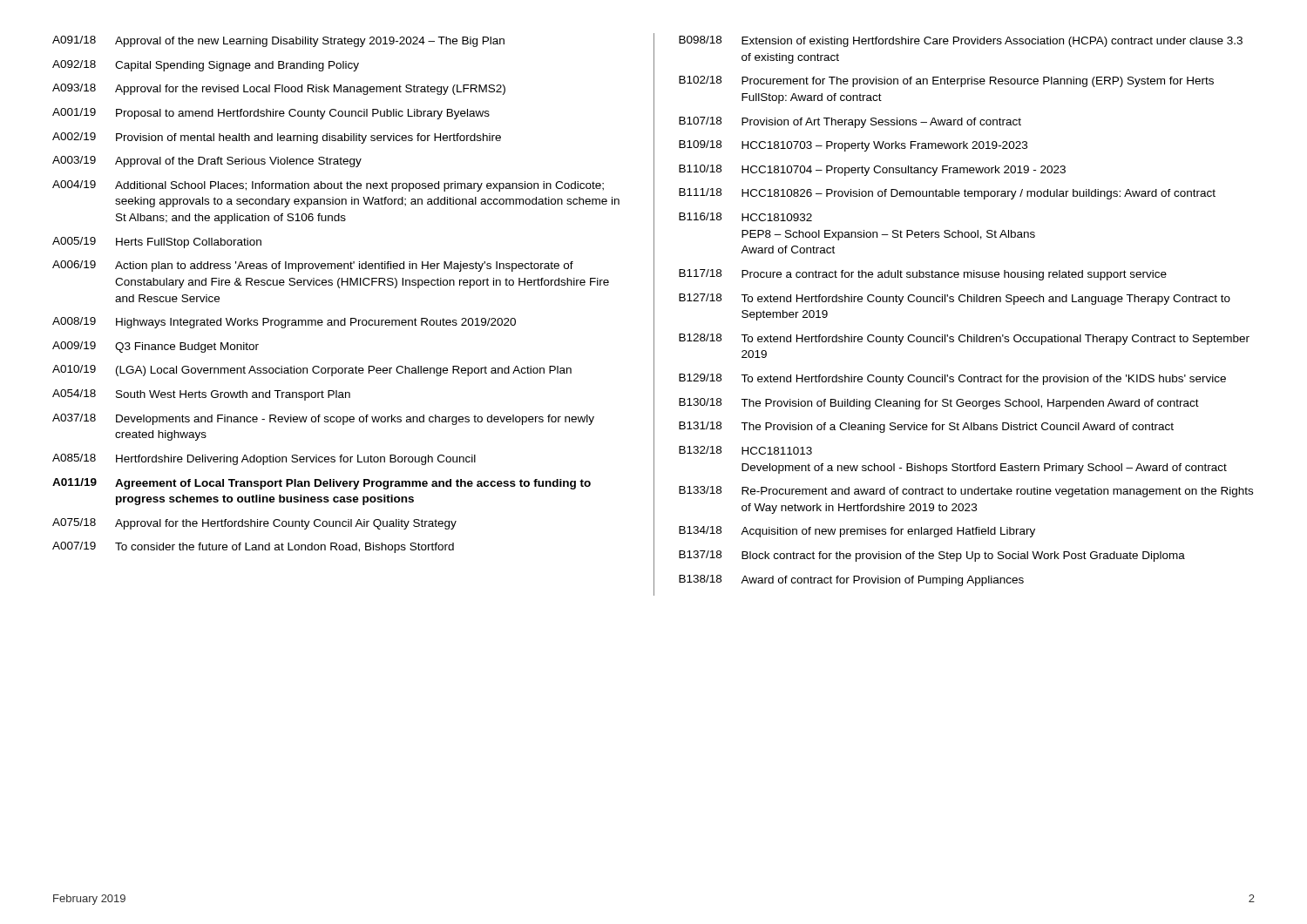
Task: Point to the text block starting "A006/19 Action plan"
Action: 340,282
